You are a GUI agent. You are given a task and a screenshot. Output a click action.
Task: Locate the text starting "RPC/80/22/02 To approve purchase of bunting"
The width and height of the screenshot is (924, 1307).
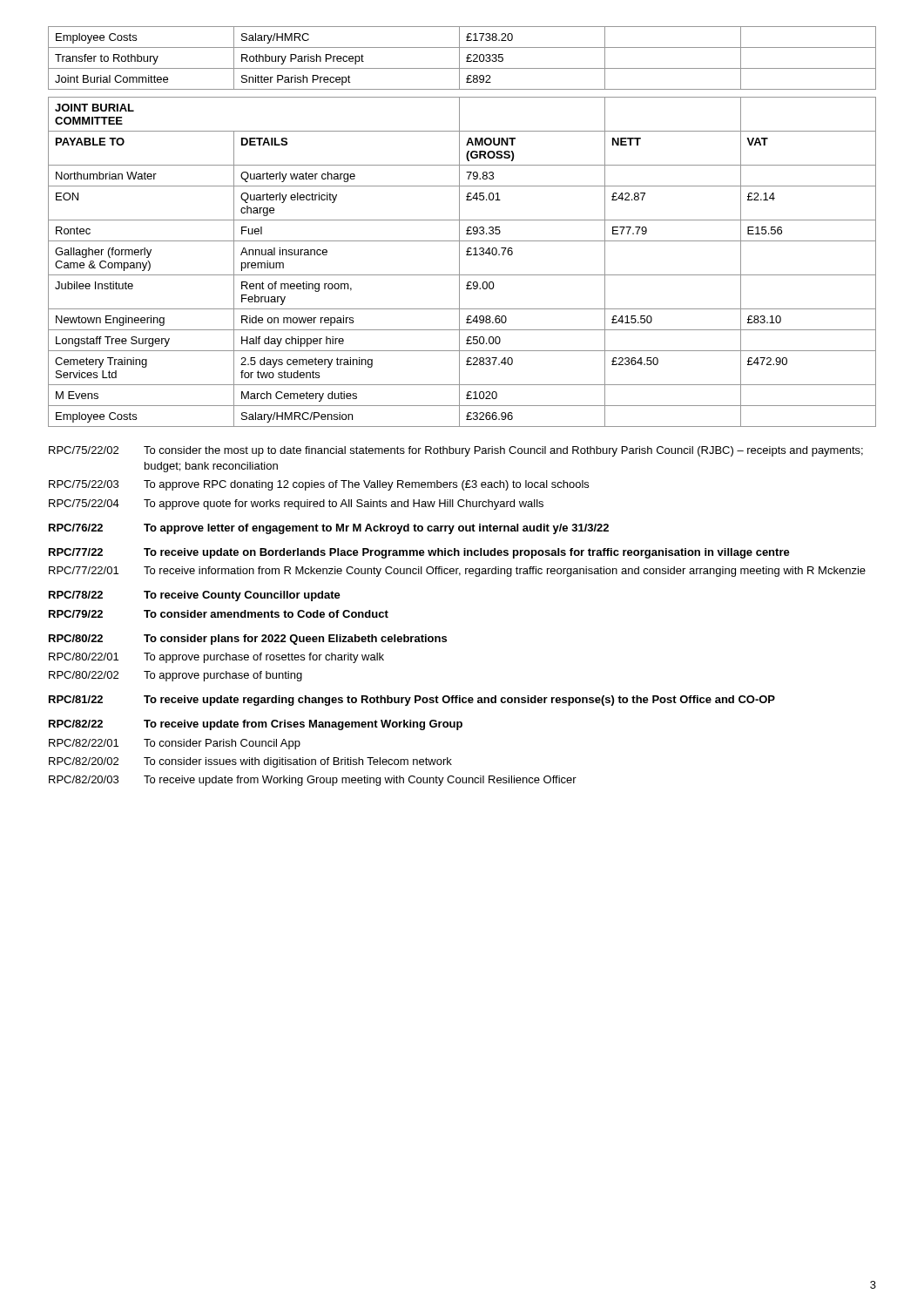pyautogui.click(x=175, y=676)
